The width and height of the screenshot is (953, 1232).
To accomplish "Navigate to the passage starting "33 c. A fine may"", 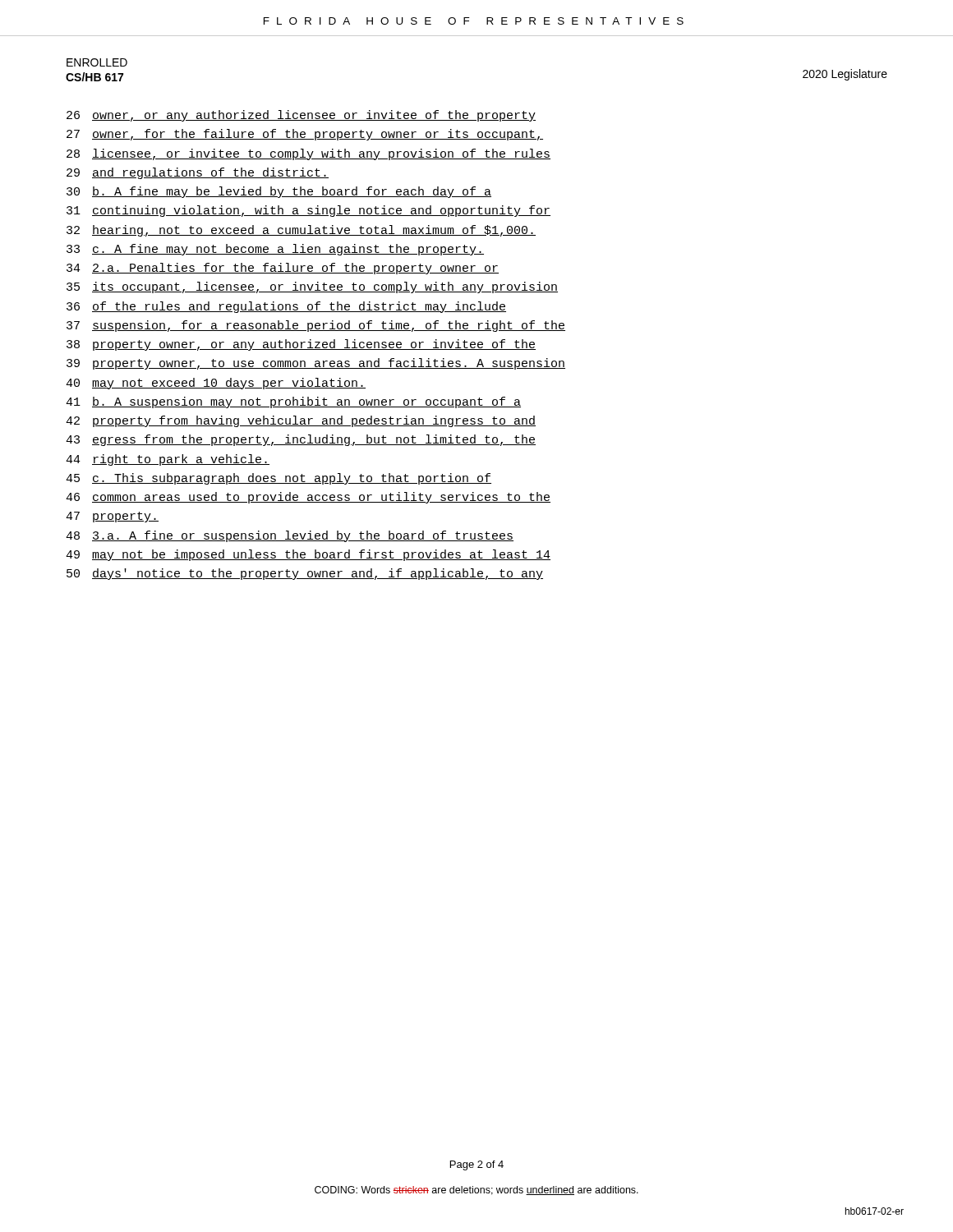I will click(476, 250).
